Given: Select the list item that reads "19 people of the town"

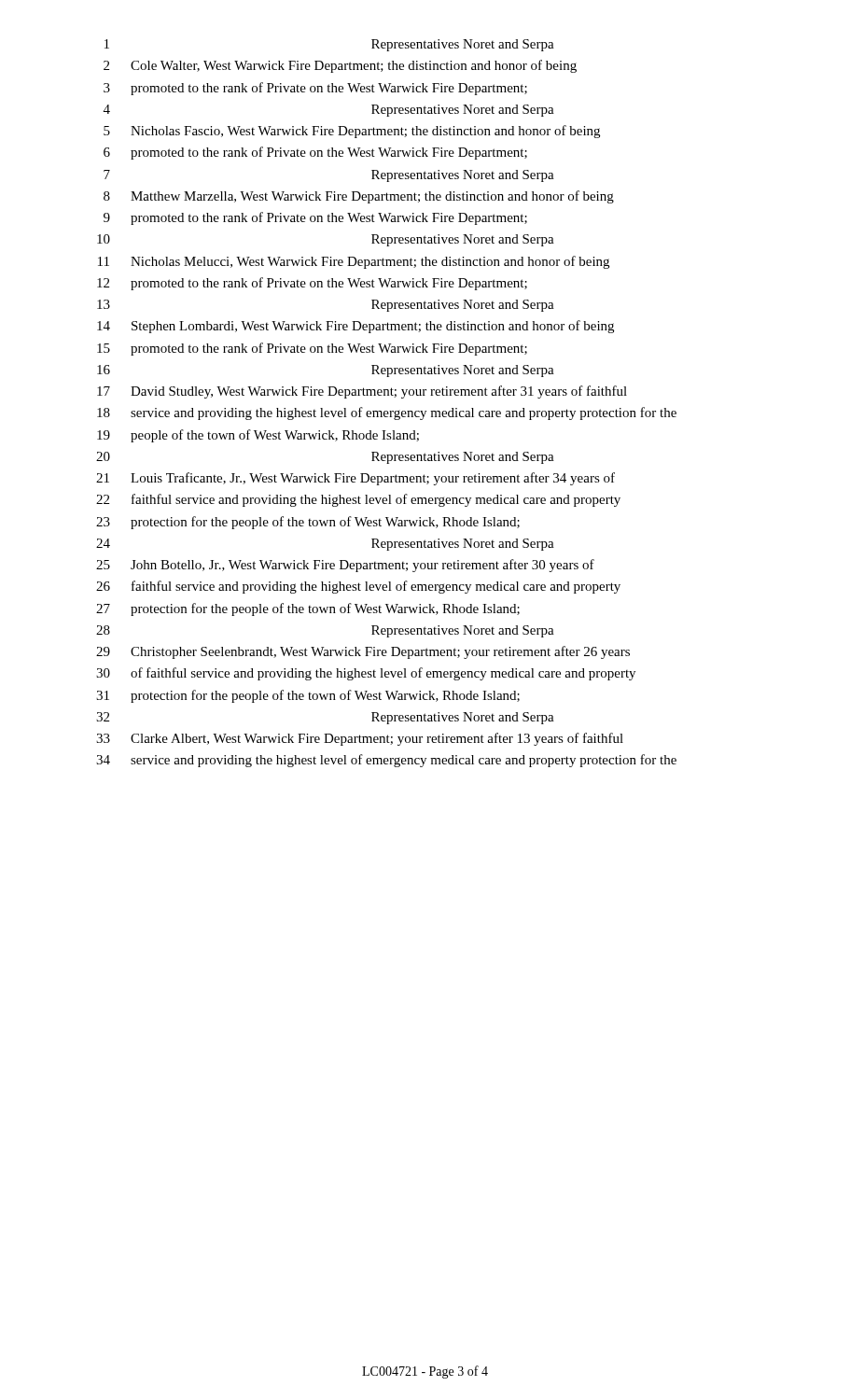Looking at the screenshot, I should [x=258, y=436].
